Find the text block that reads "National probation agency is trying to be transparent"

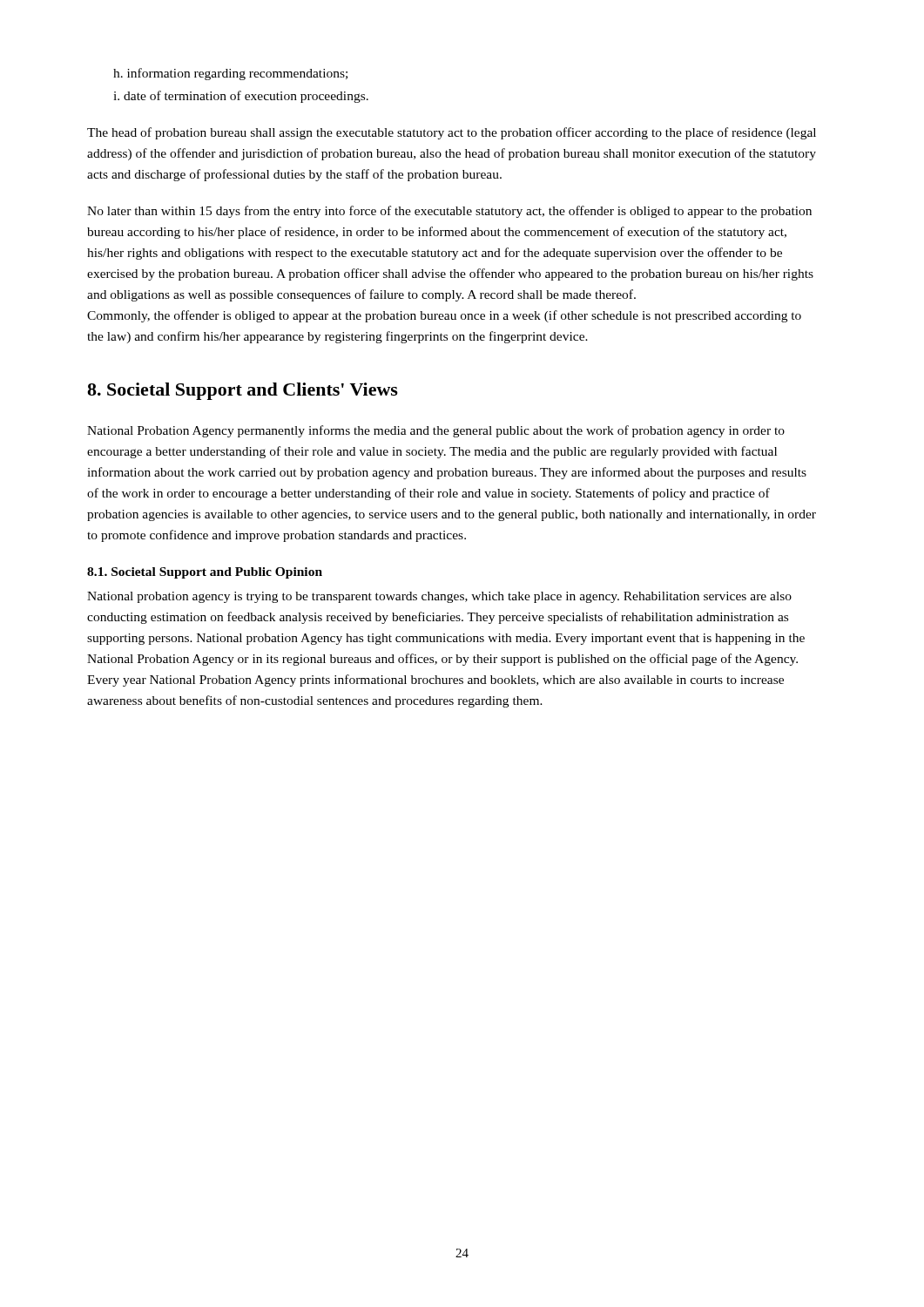pos(446,648)
